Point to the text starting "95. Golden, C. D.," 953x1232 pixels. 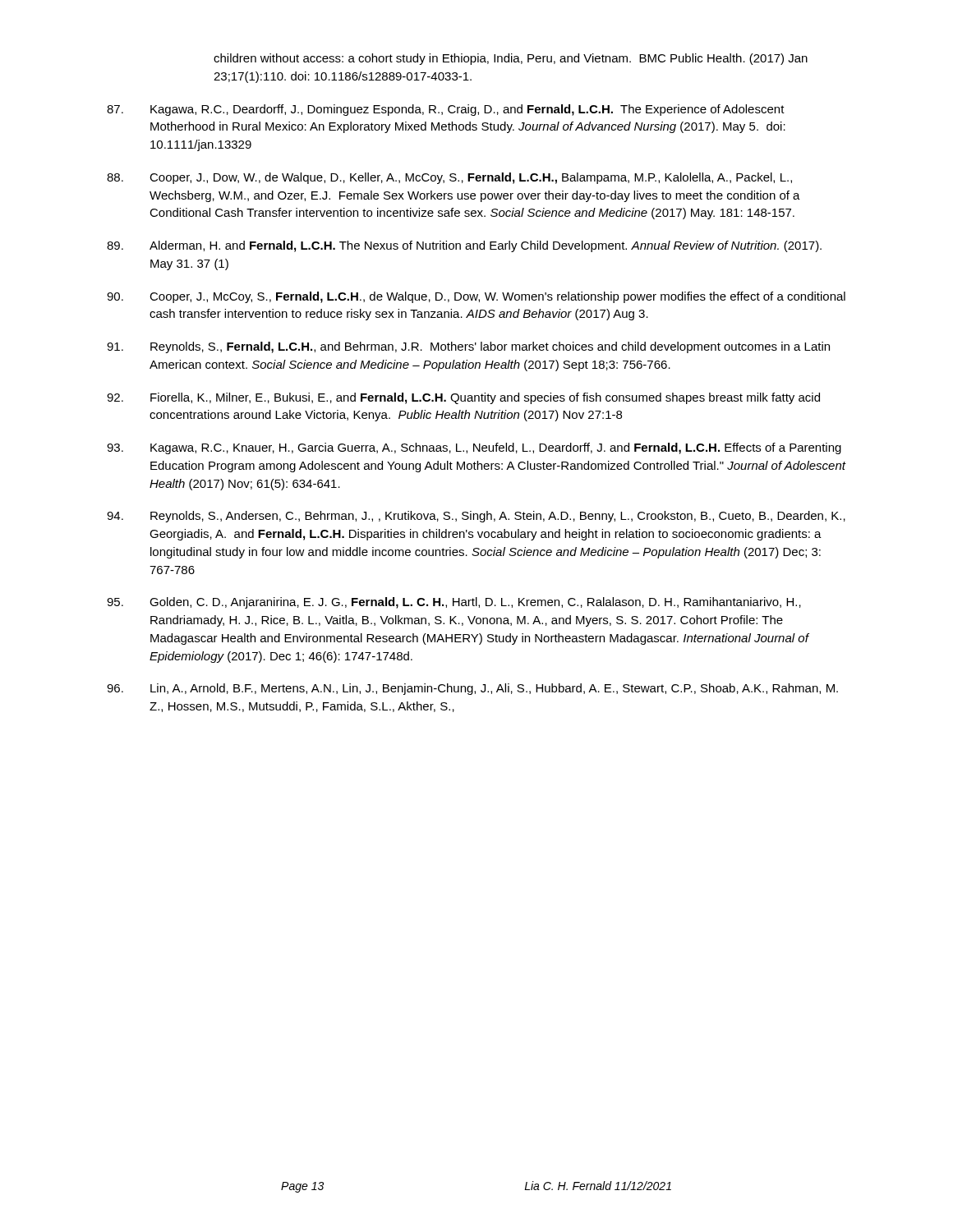tap(476, 629)
